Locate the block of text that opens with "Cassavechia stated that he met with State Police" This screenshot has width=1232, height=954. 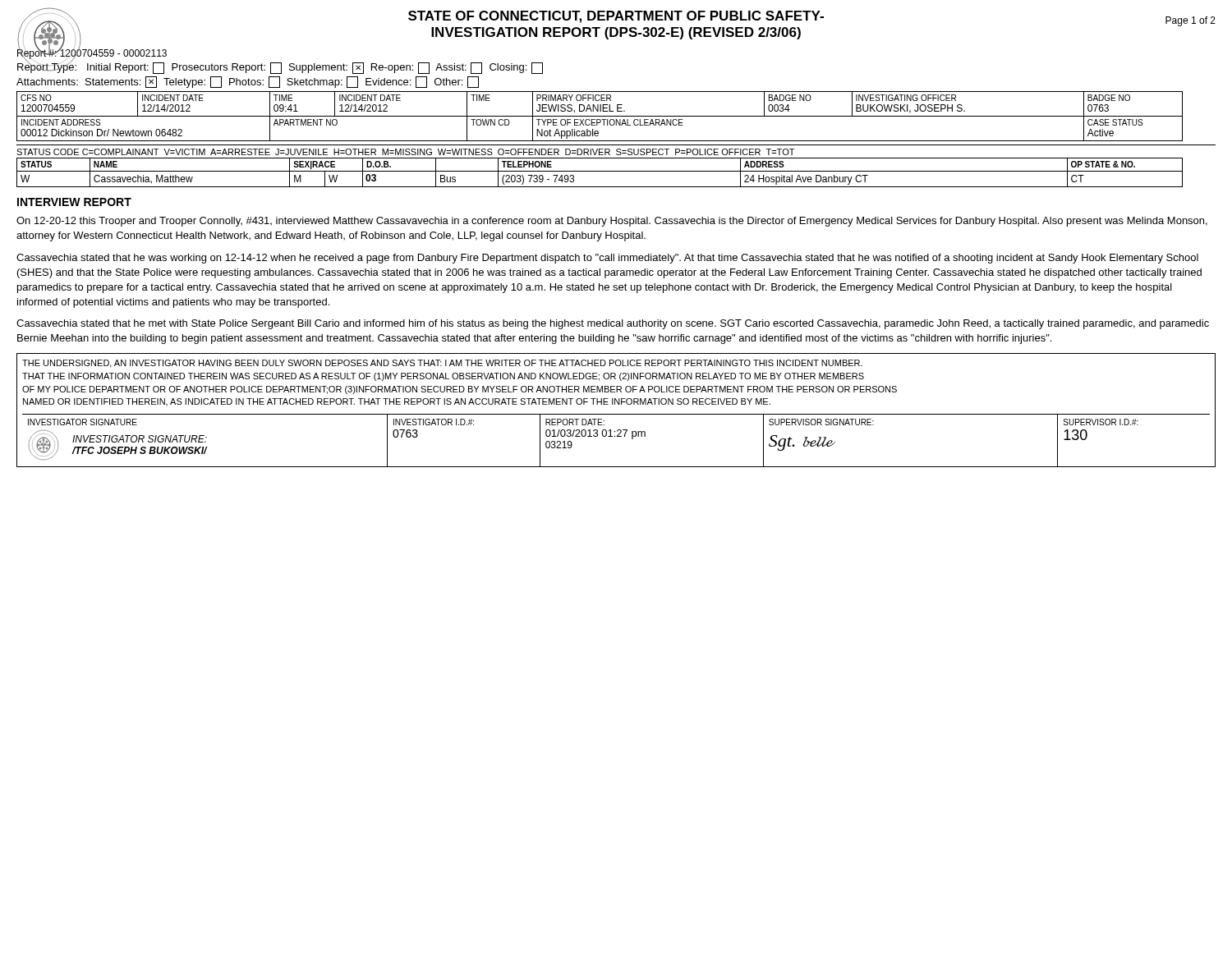click(x=613, y=331)
